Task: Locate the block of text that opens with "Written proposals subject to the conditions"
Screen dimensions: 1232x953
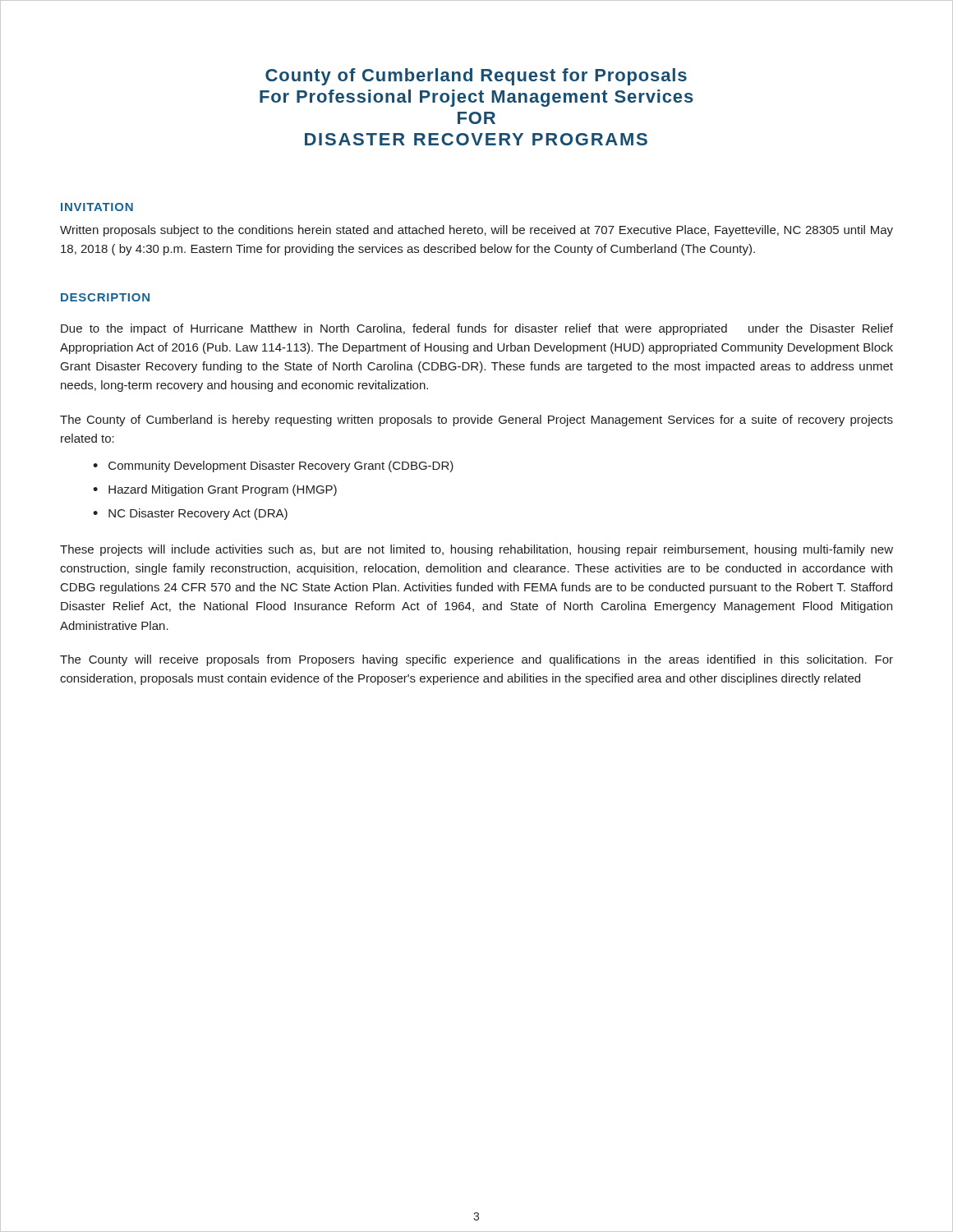Action: 476,239
